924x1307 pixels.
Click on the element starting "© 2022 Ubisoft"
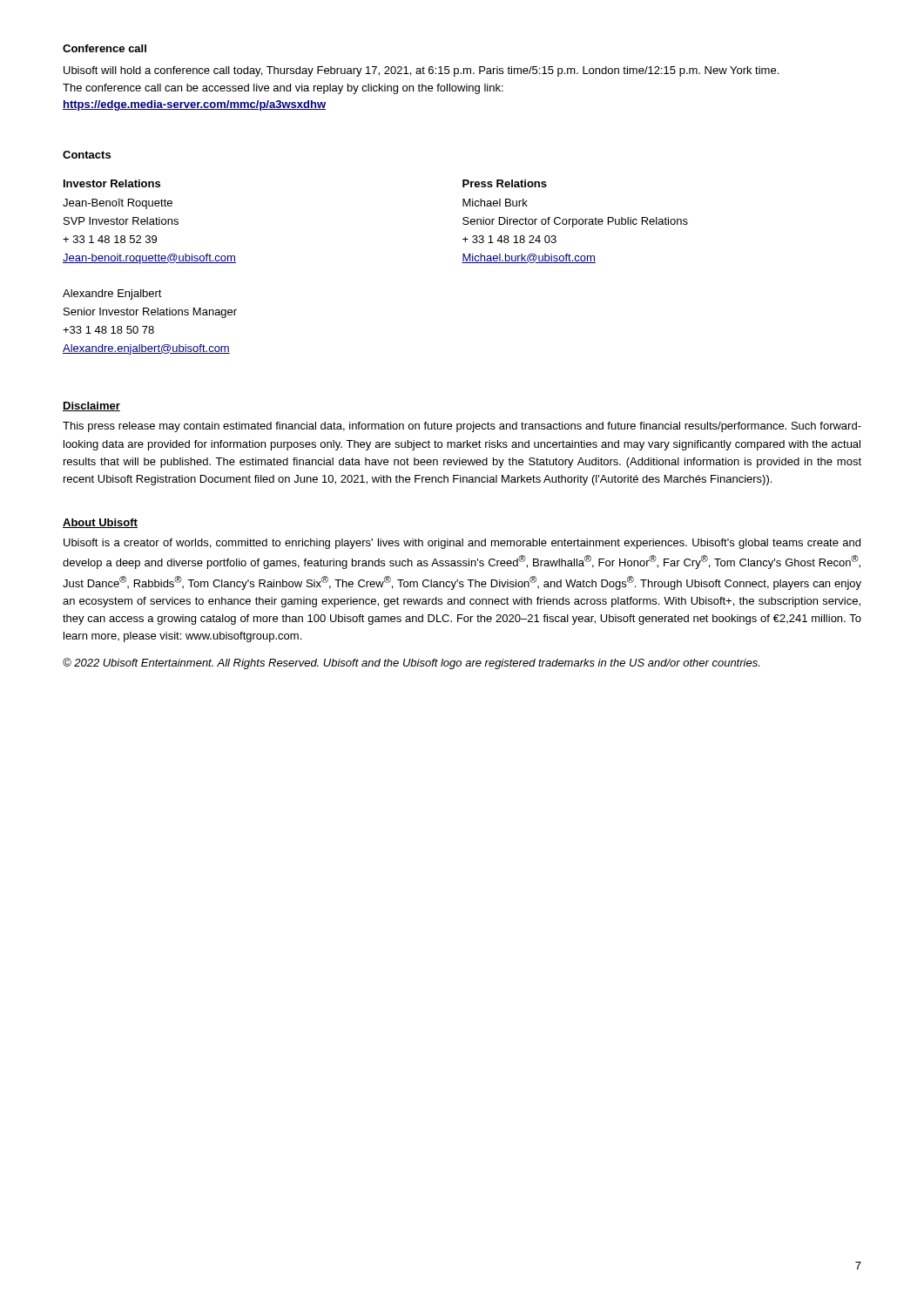pos(412,662)
